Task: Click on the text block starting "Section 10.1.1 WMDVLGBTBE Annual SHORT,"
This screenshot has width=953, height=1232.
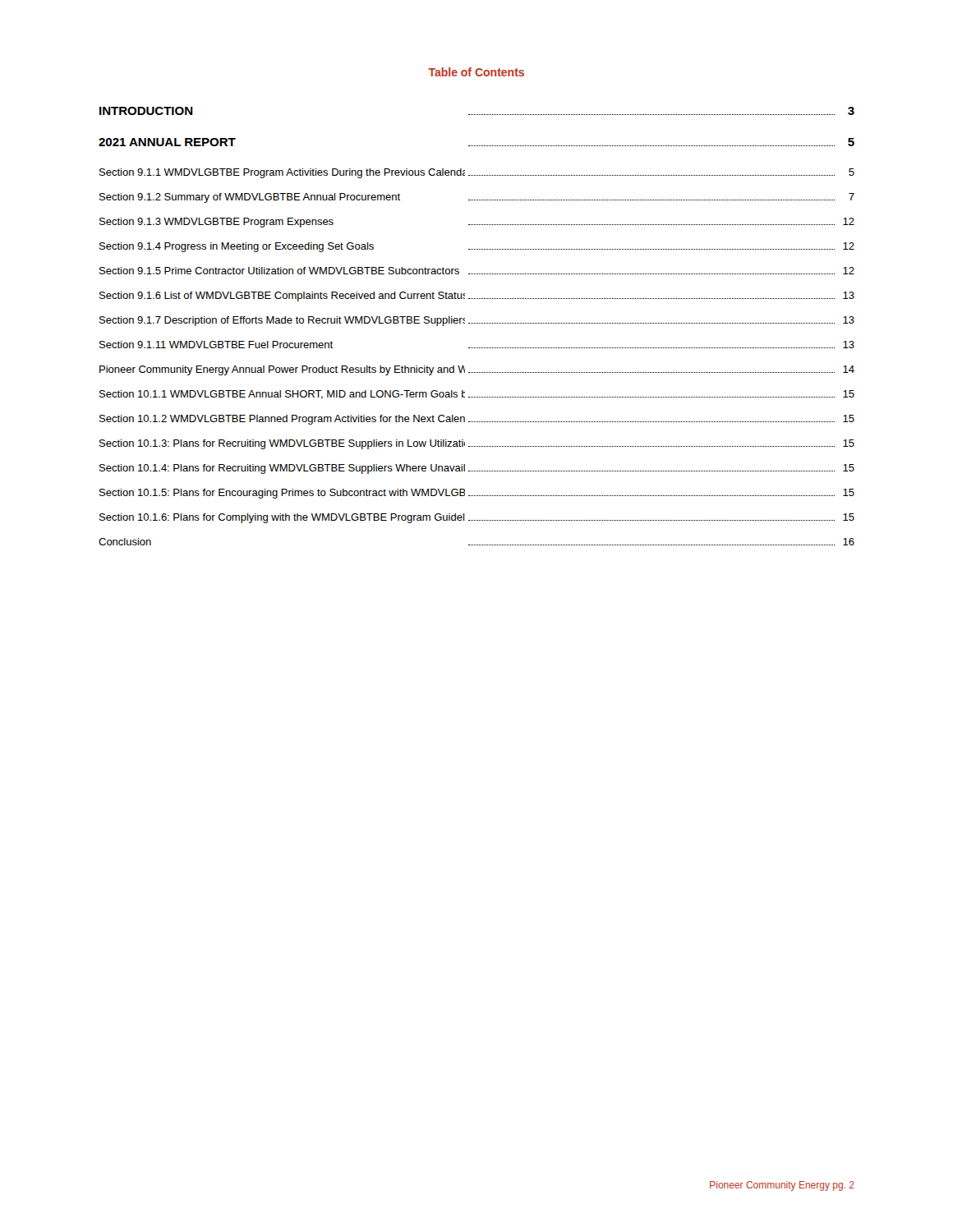Action: (476, 394)
